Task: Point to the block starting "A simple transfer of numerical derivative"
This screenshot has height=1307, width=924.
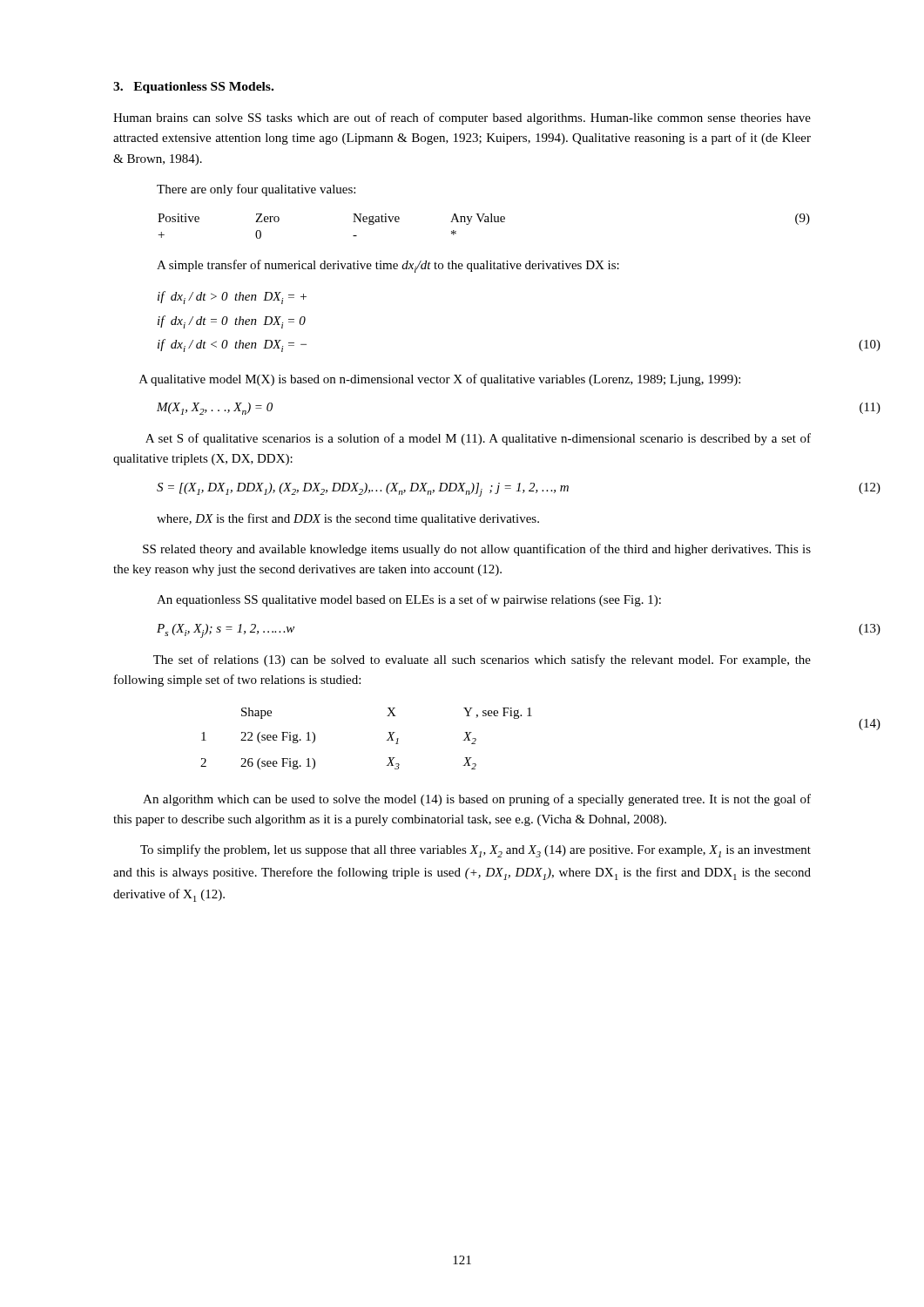Action: click(x=388, y=266)
